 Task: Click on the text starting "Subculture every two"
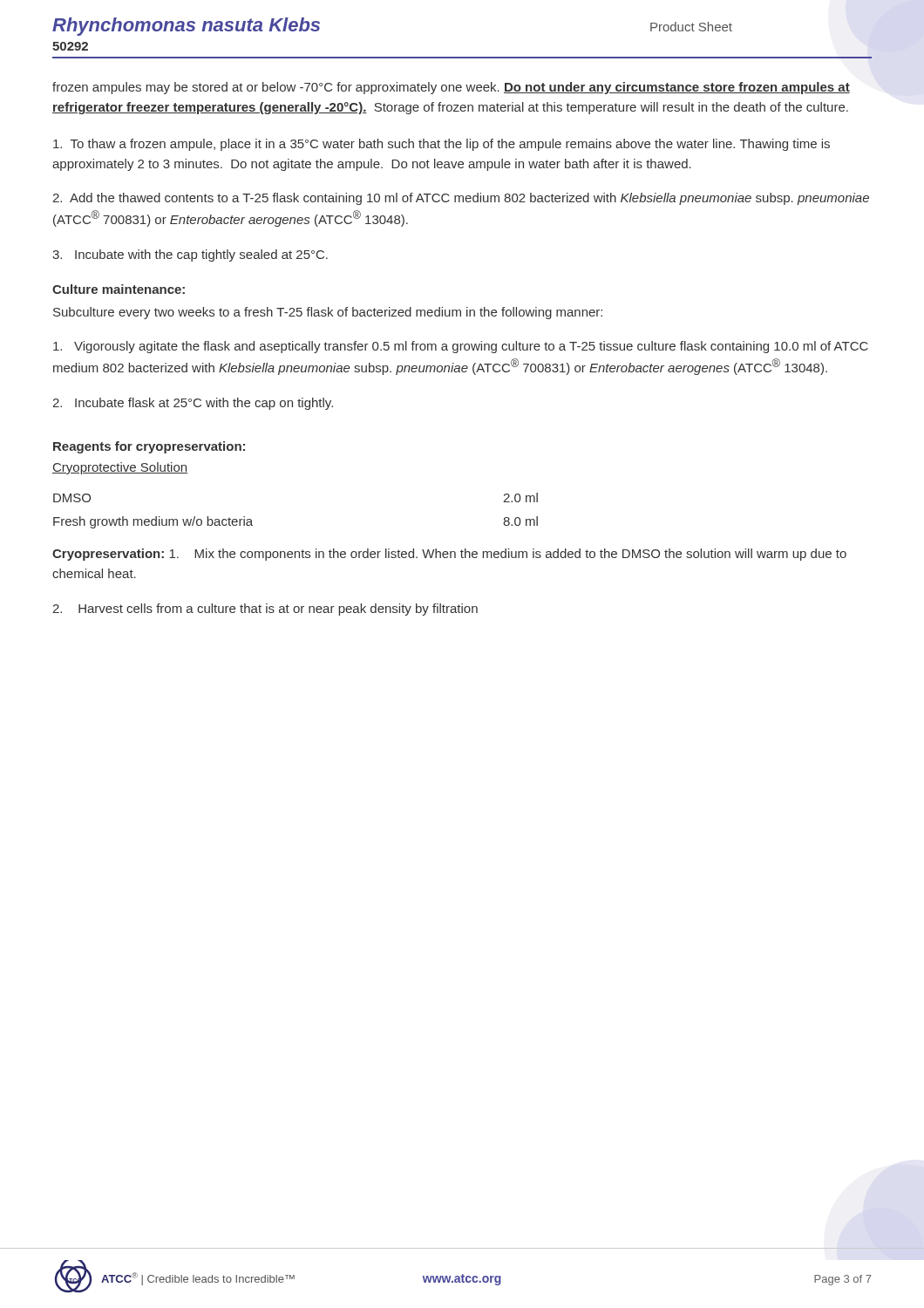pyautogui.click(x=328, y=312)
